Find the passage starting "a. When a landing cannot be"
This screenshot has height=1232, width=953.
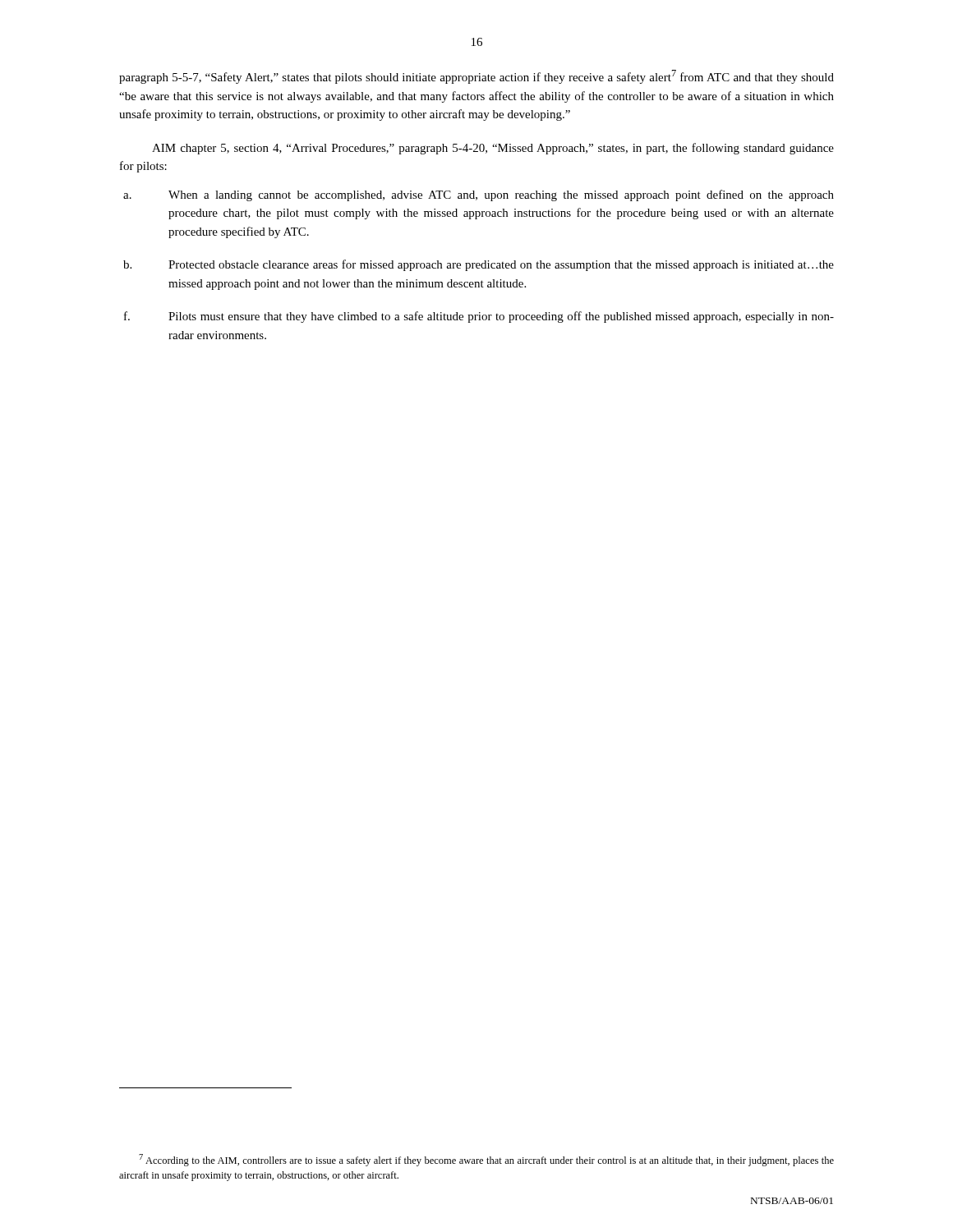coord(476,213)
